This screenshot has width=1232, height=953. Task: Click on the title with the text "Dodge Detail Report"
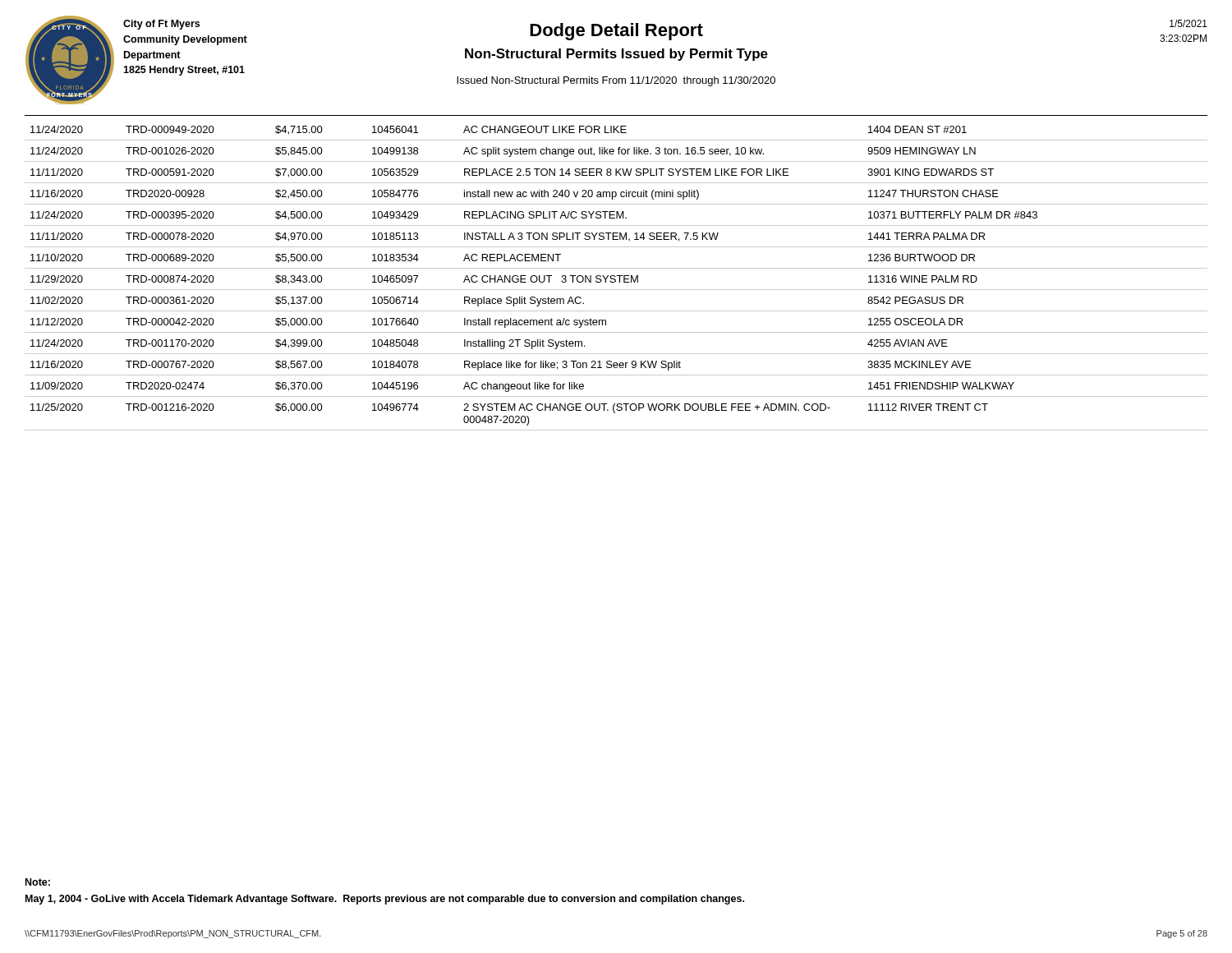click(x=616, y=30)
